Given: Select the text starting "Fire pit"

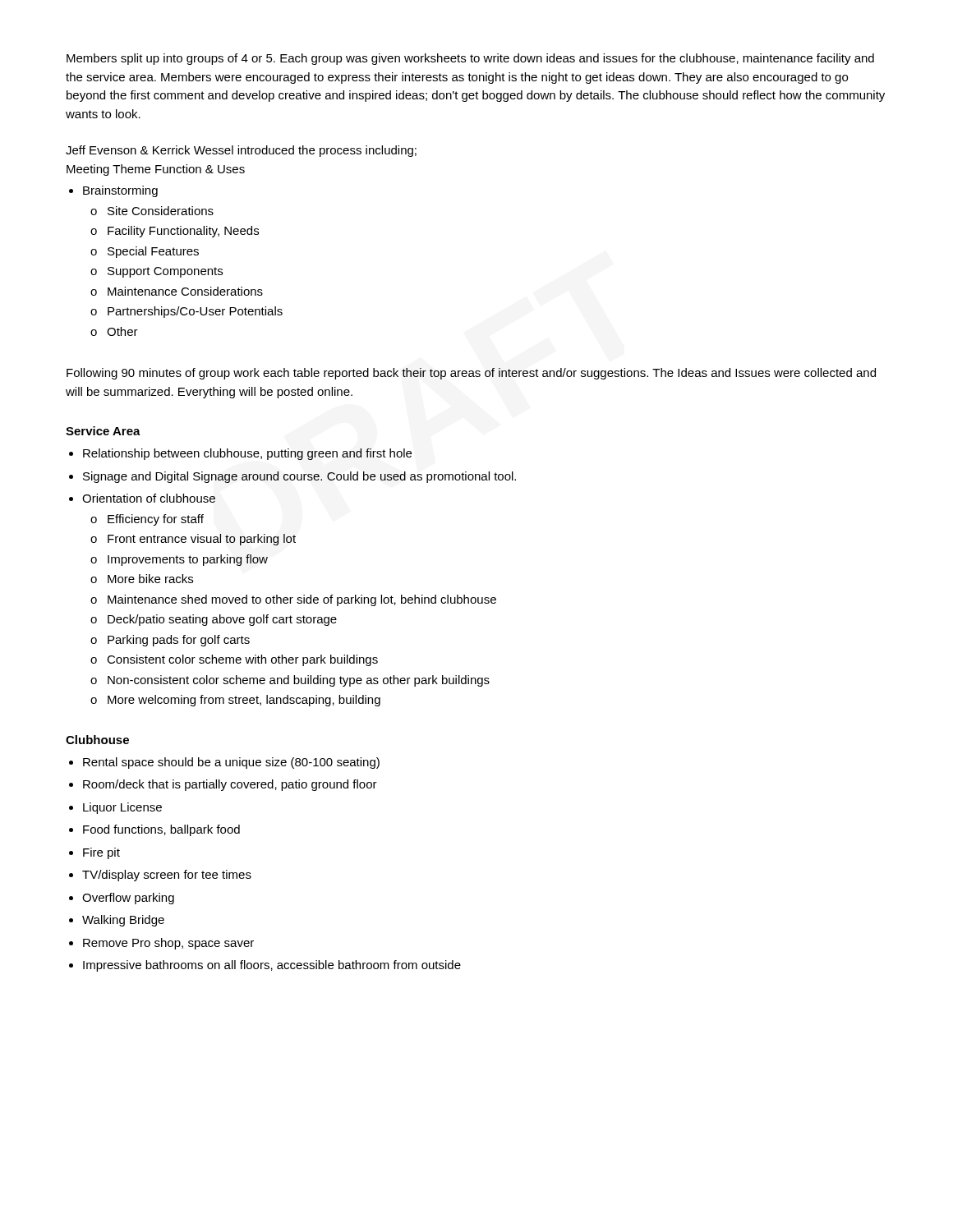Looking at the screenshot, I should coord(101,852).
